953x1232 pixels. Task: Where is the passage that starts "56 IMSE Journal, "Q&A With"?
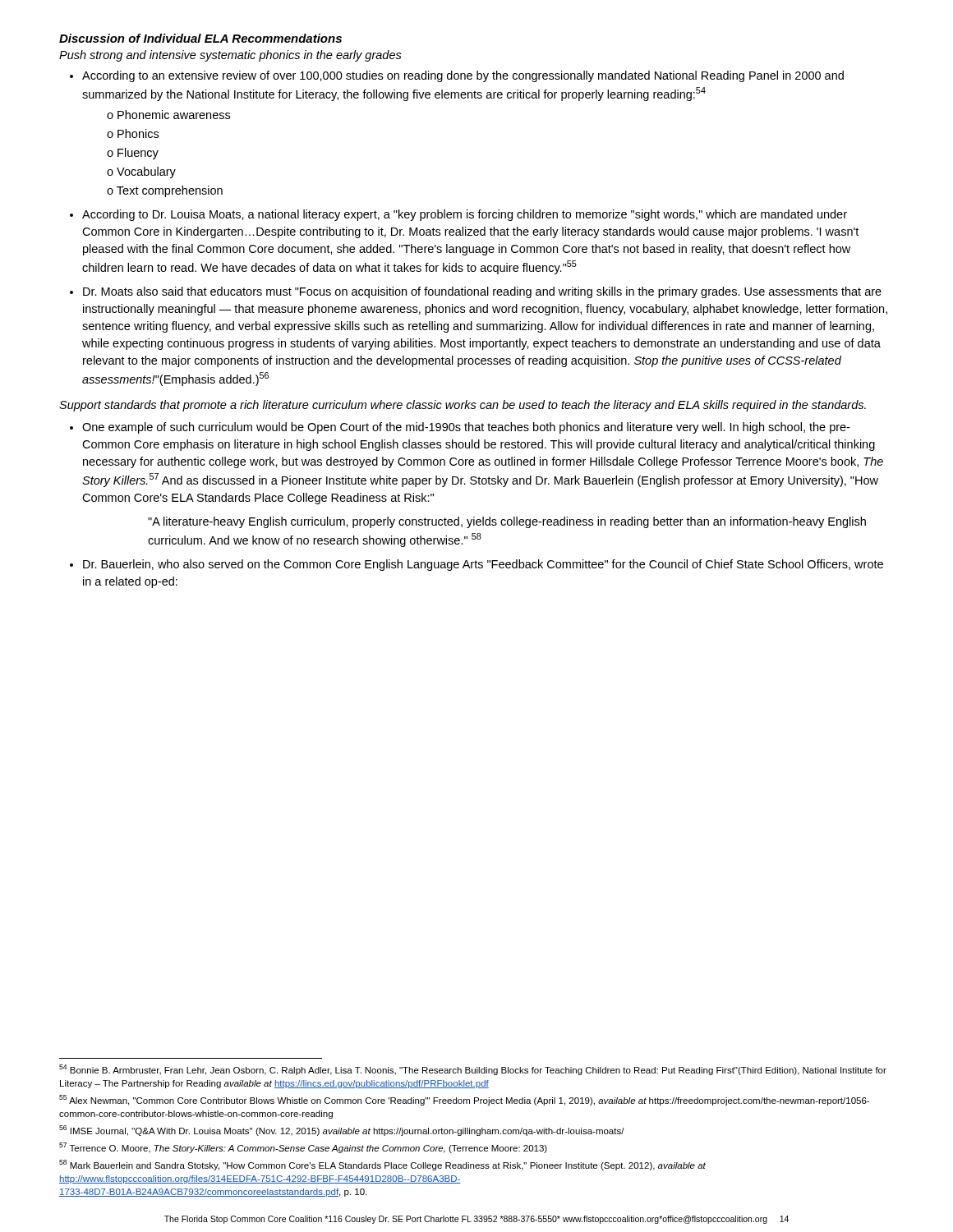tap(342, 1130)
